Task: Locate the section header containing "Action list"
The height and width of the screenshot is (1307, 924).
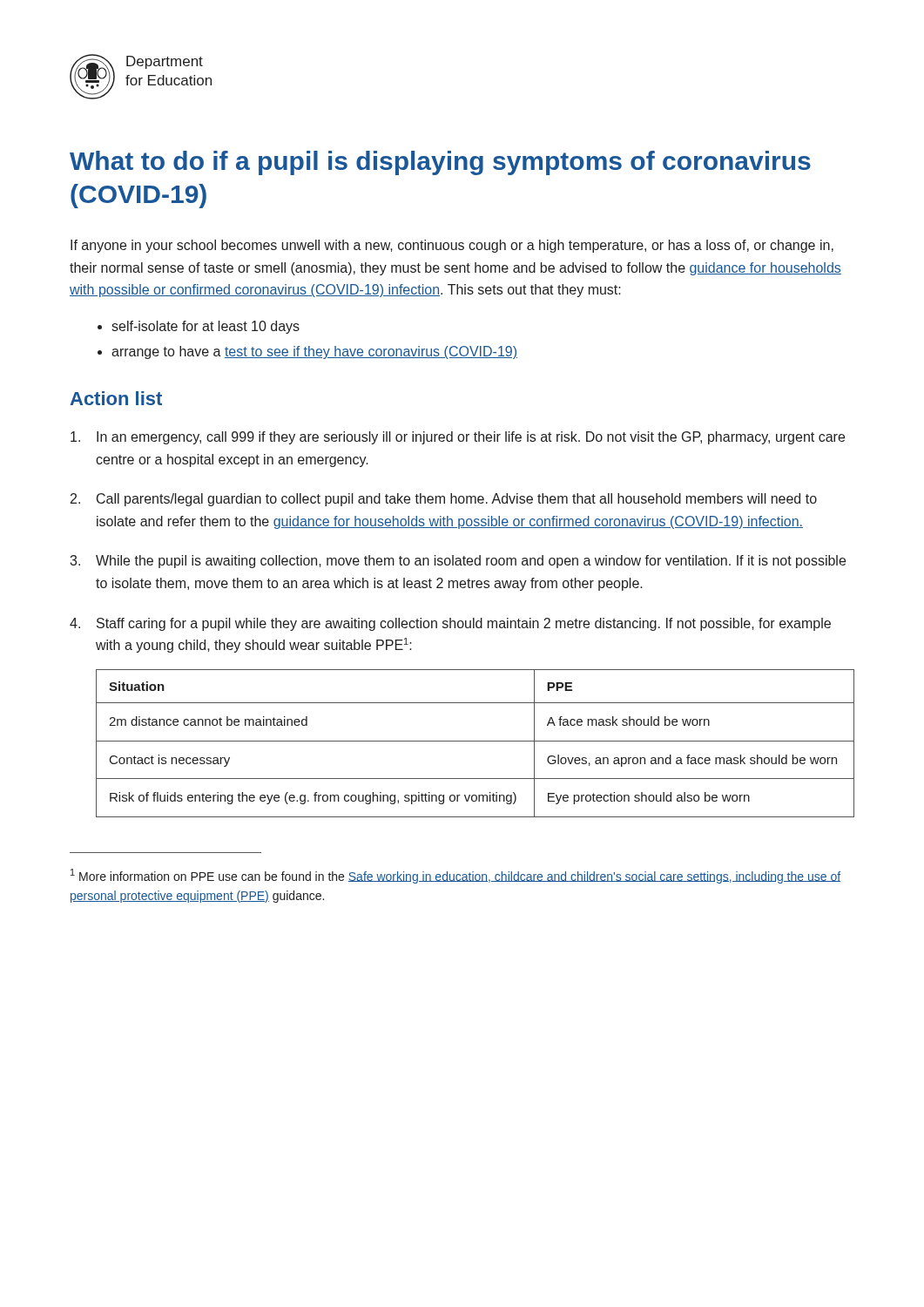Action: (x=116, y=398)
